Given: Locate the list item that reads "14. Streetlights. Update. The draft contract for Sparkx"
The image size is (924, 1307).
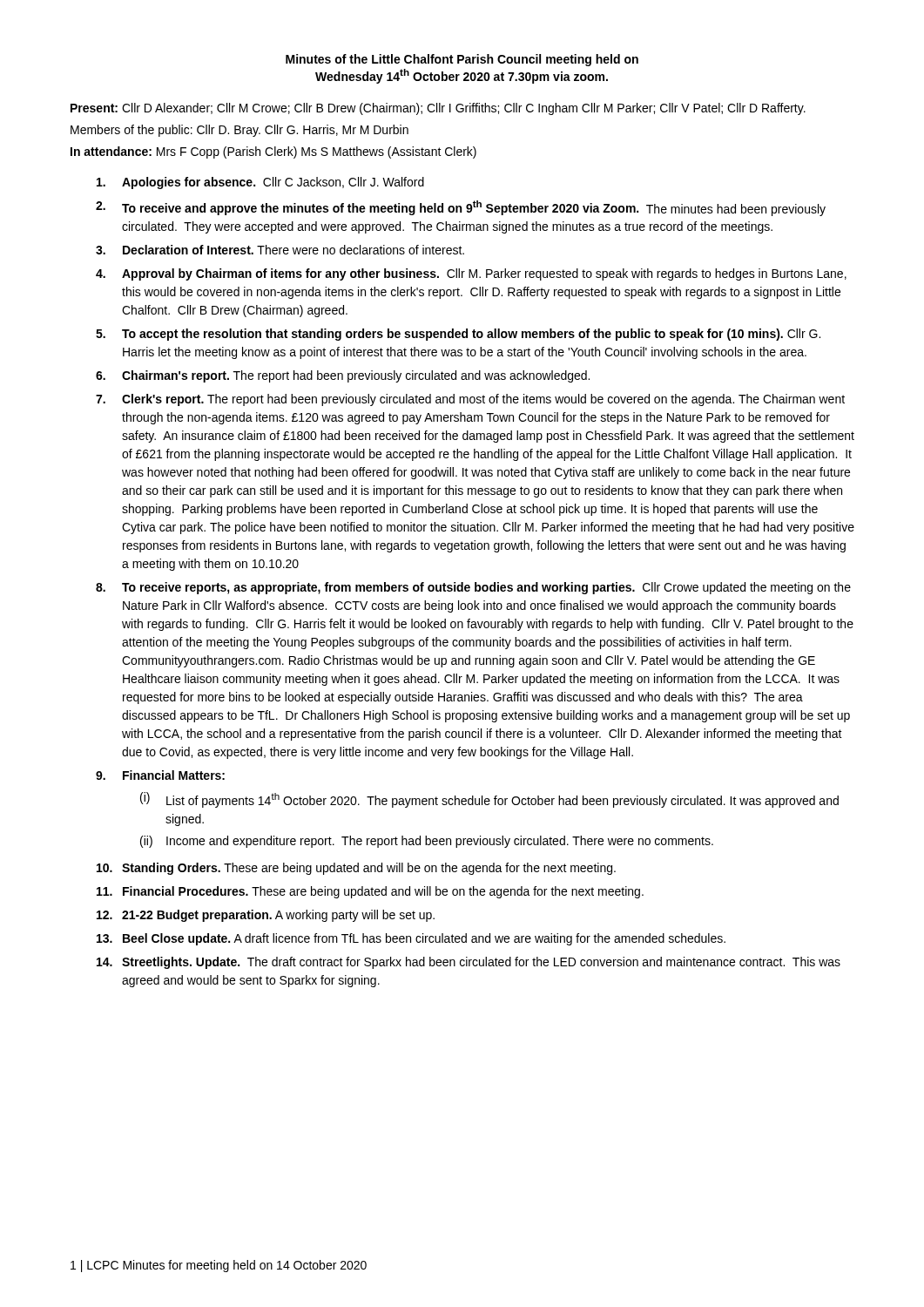Looking at the screenshot, I should [475, 971].
